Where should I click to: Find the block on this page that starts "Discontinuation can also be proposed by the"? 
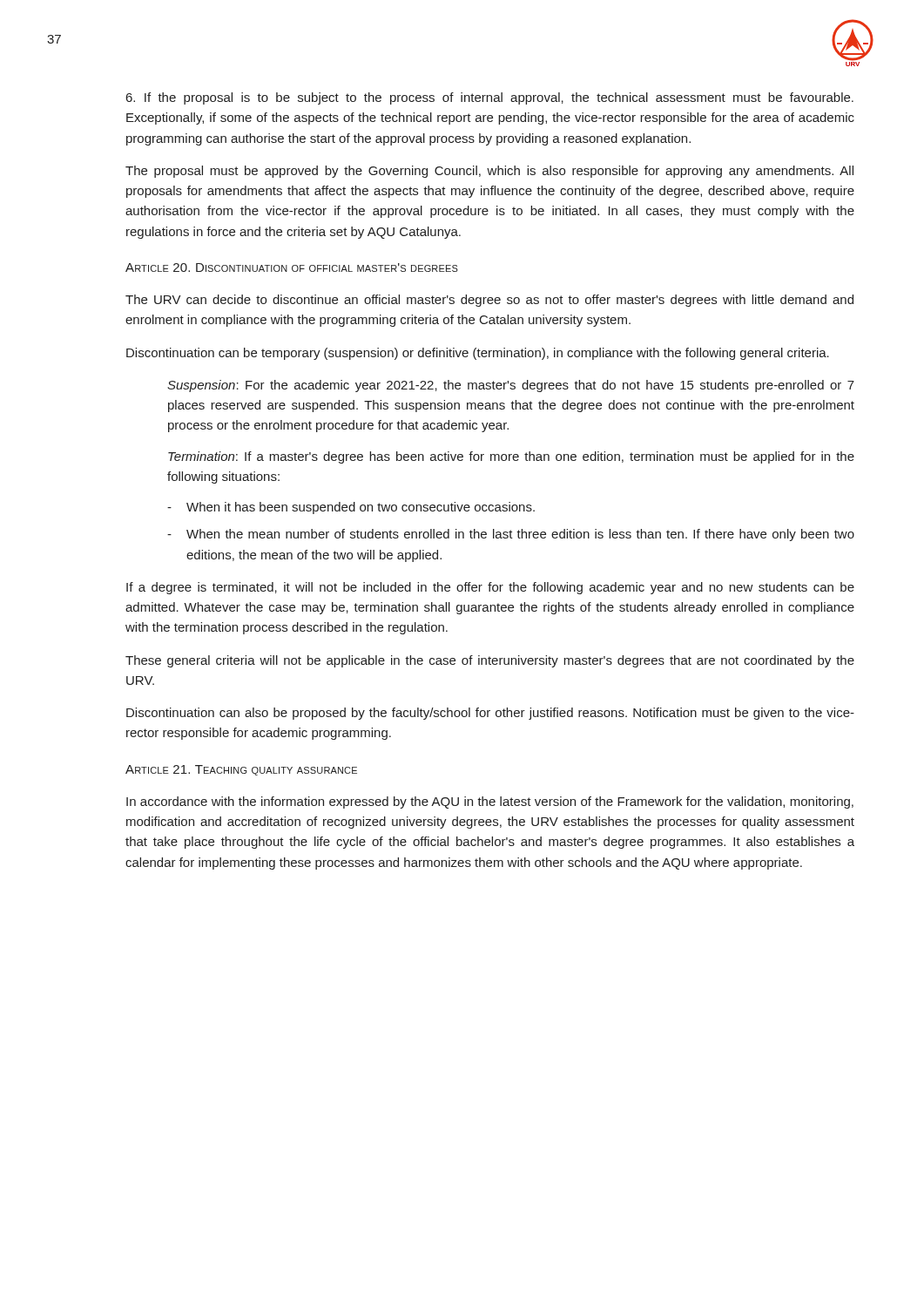(x=490, y=722)
